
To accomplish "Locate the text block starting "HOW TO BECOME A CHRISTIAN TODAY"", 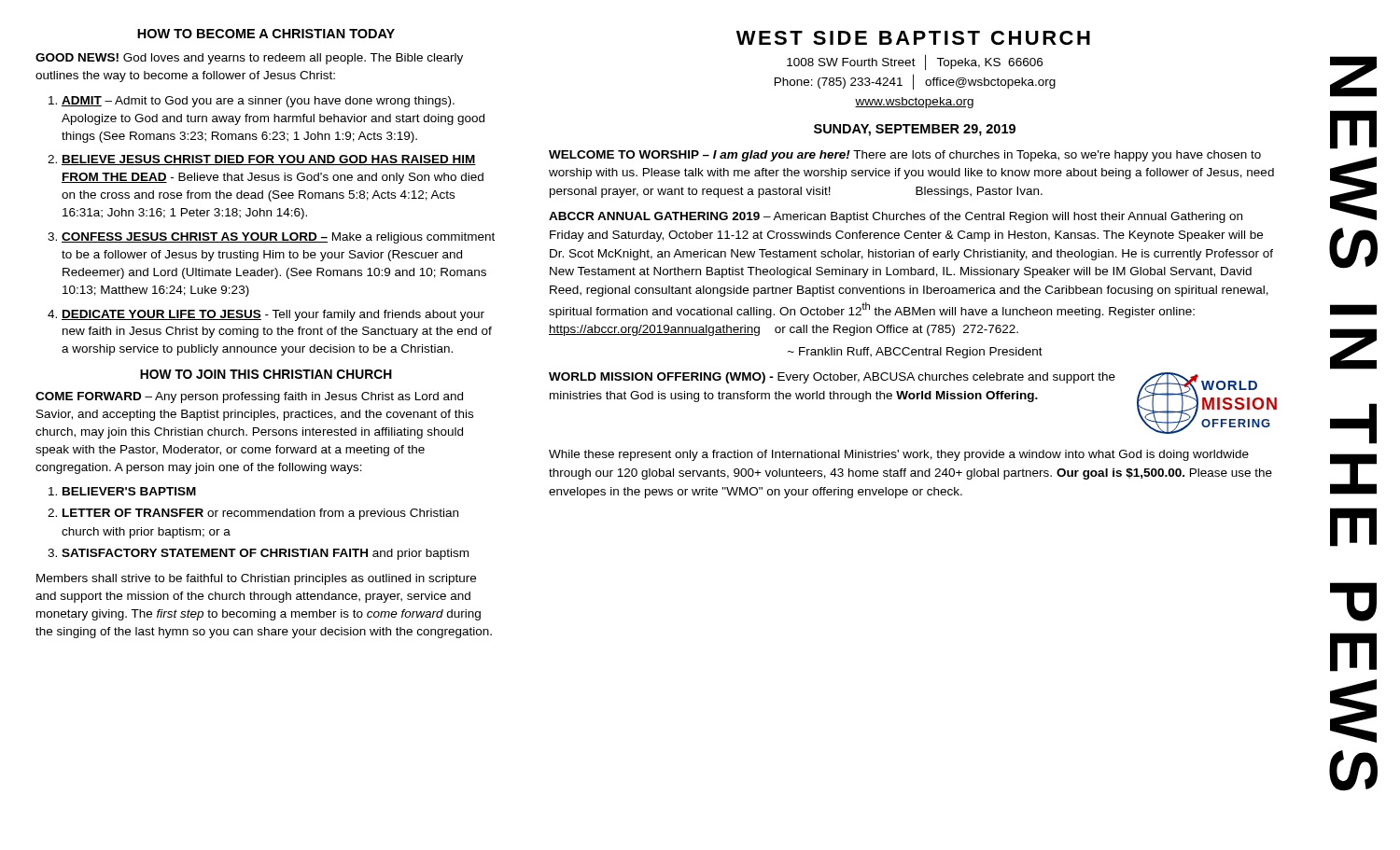I will (266, 34).
